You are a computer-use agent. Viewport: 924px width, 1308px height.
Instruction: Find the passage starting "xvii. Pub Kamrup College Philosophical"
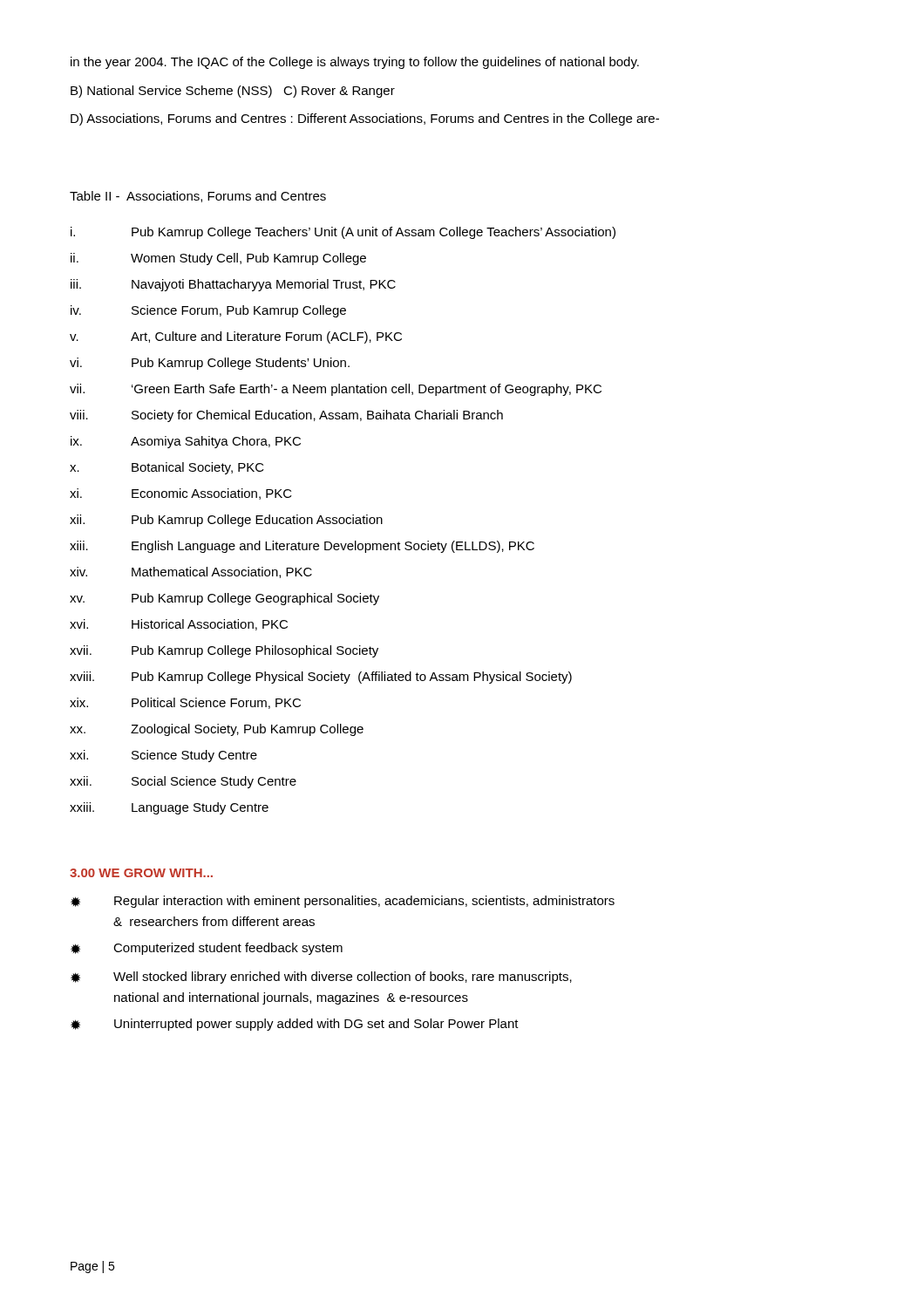click(224, 650)
